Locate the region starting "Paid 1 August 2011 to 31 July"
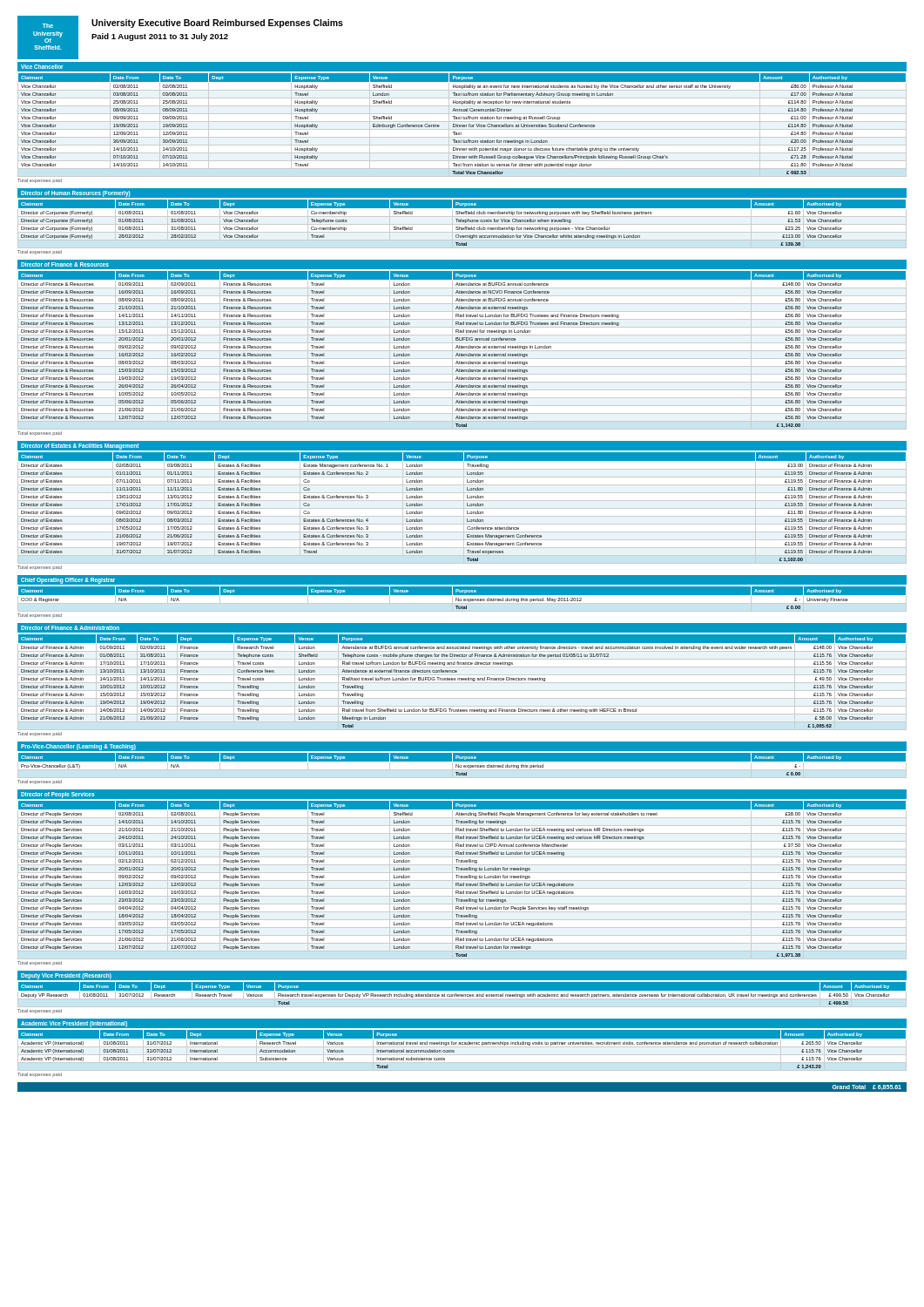The width and height of the screenshot is (924, 1307). click(160, 36)
